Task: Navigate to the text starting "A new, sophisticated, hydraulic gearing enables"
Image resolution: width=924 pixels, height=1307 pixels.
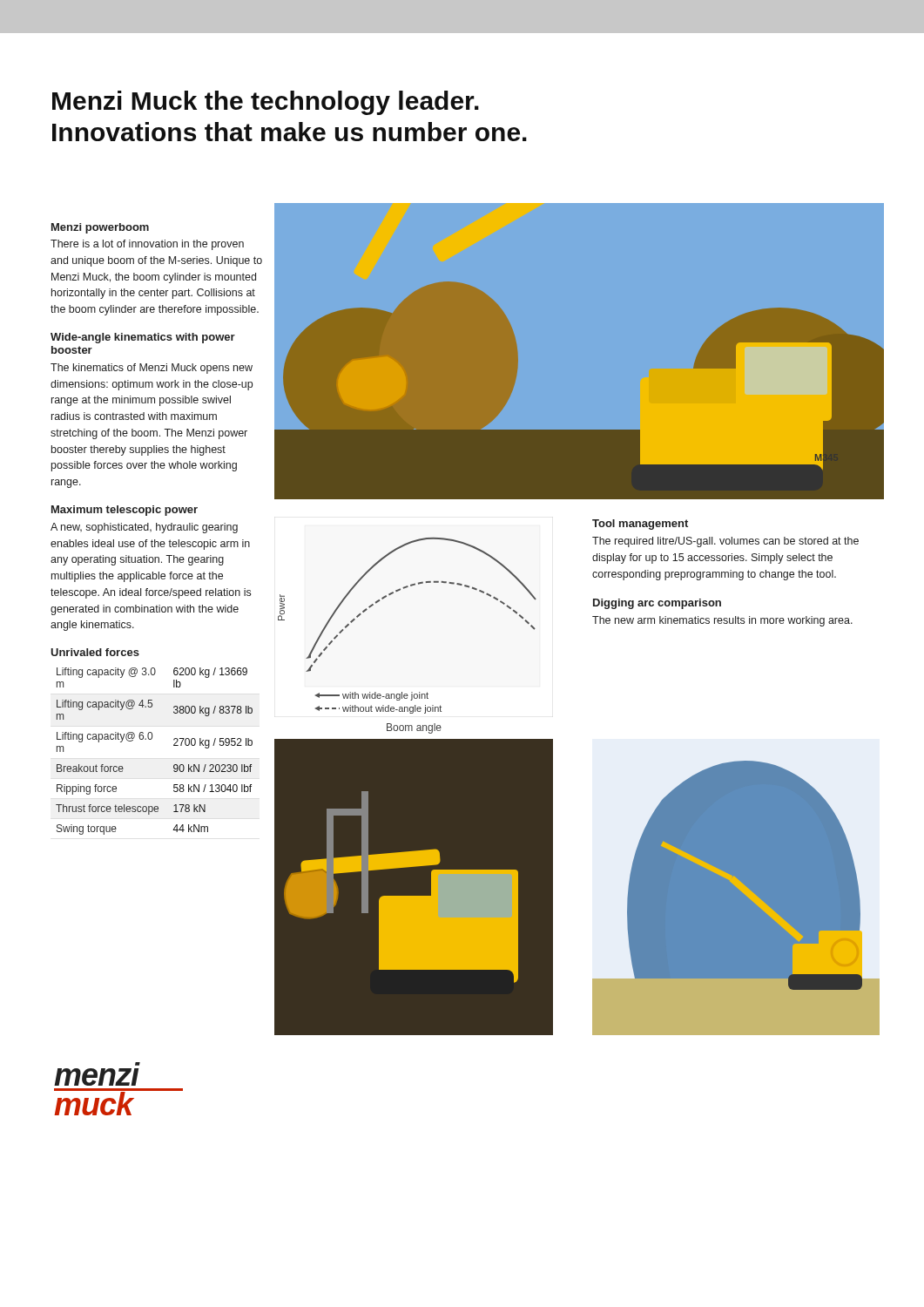Action: coord(151,576)
